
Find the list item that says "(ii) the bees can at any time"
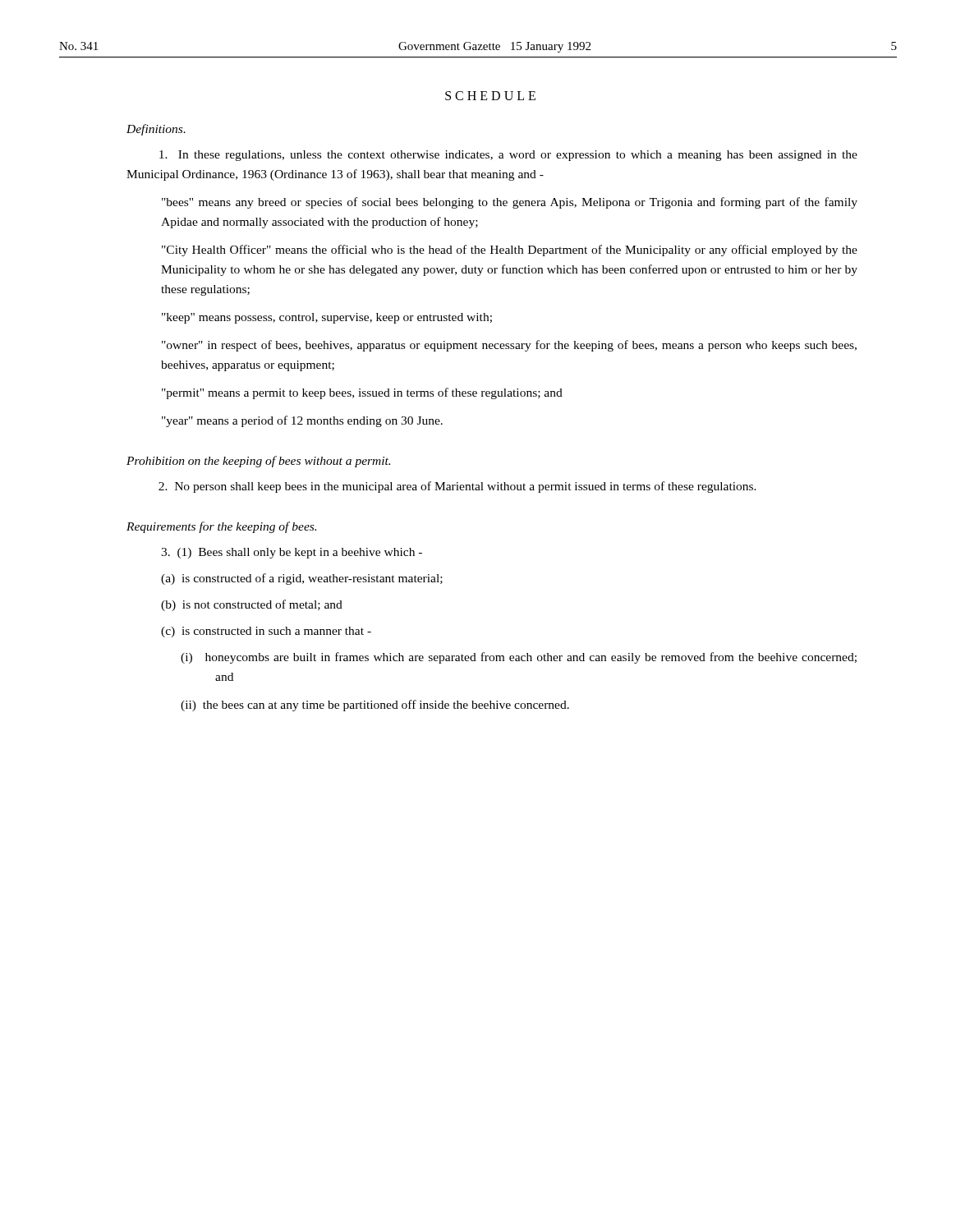[x=375, y=705]
